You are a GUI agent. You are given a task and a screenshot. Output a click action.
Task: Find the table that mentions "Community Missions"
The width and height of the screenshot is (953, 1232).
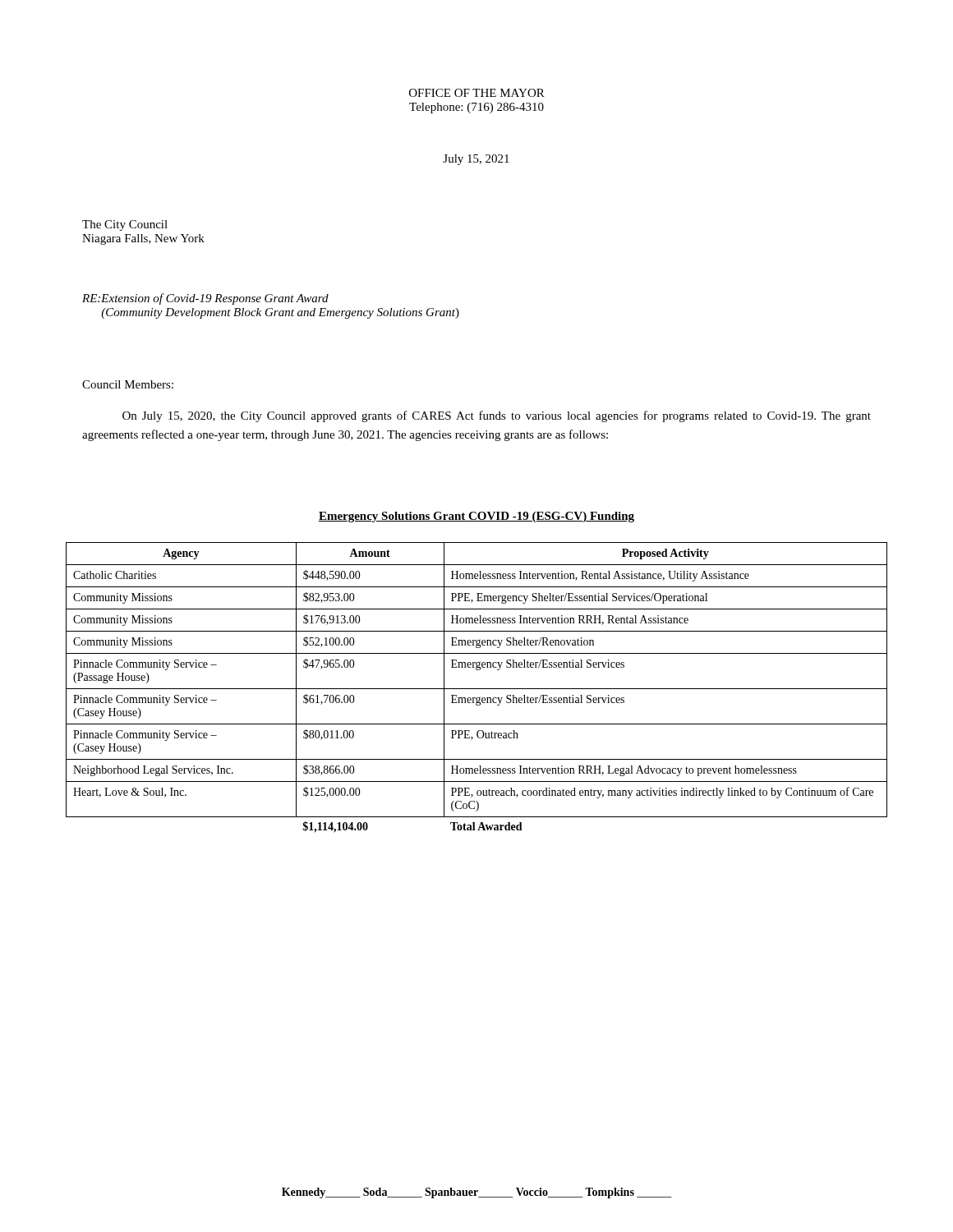click(476, 690)
